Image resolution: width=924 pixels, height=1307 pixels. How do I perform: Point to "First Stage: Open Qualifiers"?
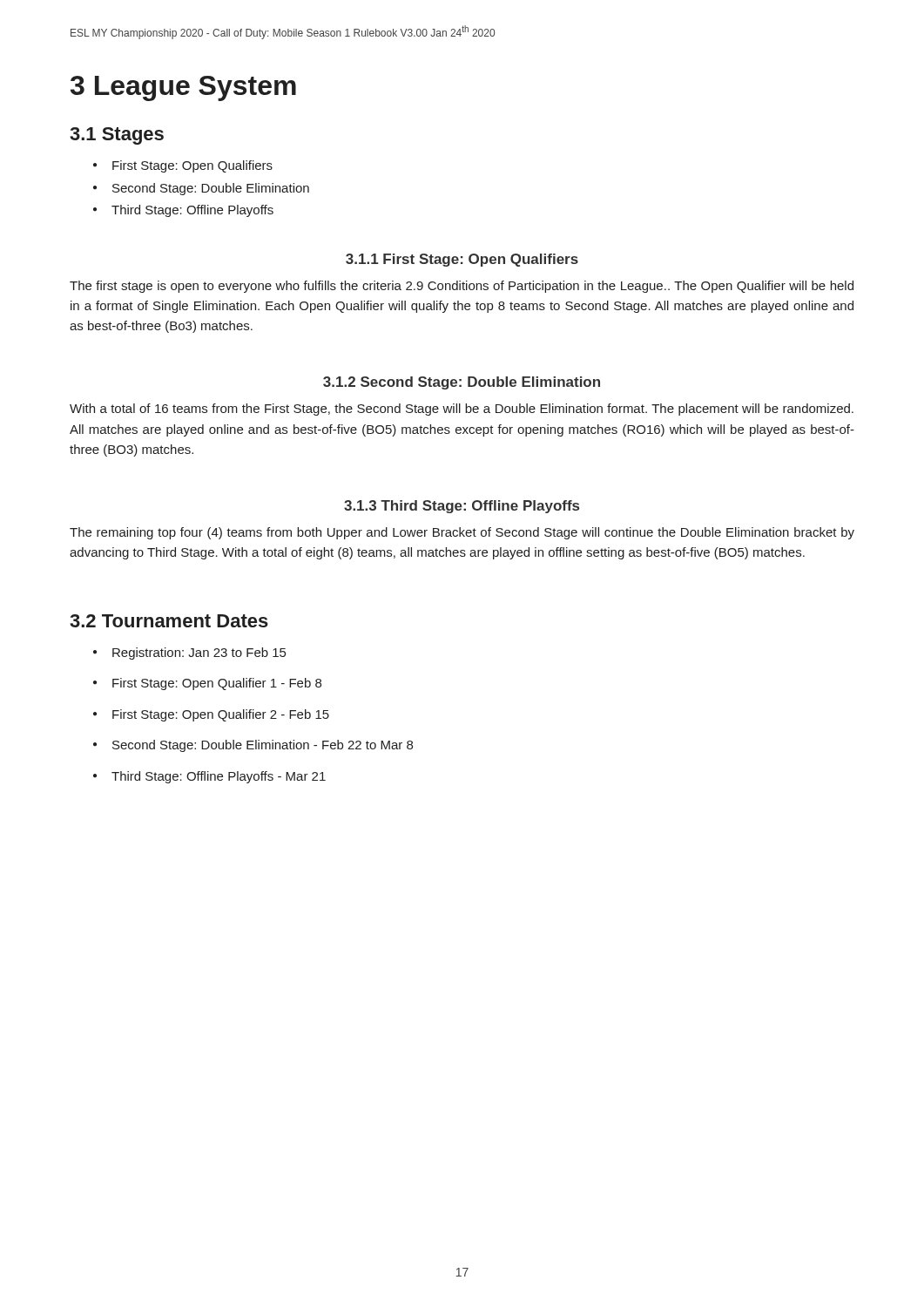192,165
